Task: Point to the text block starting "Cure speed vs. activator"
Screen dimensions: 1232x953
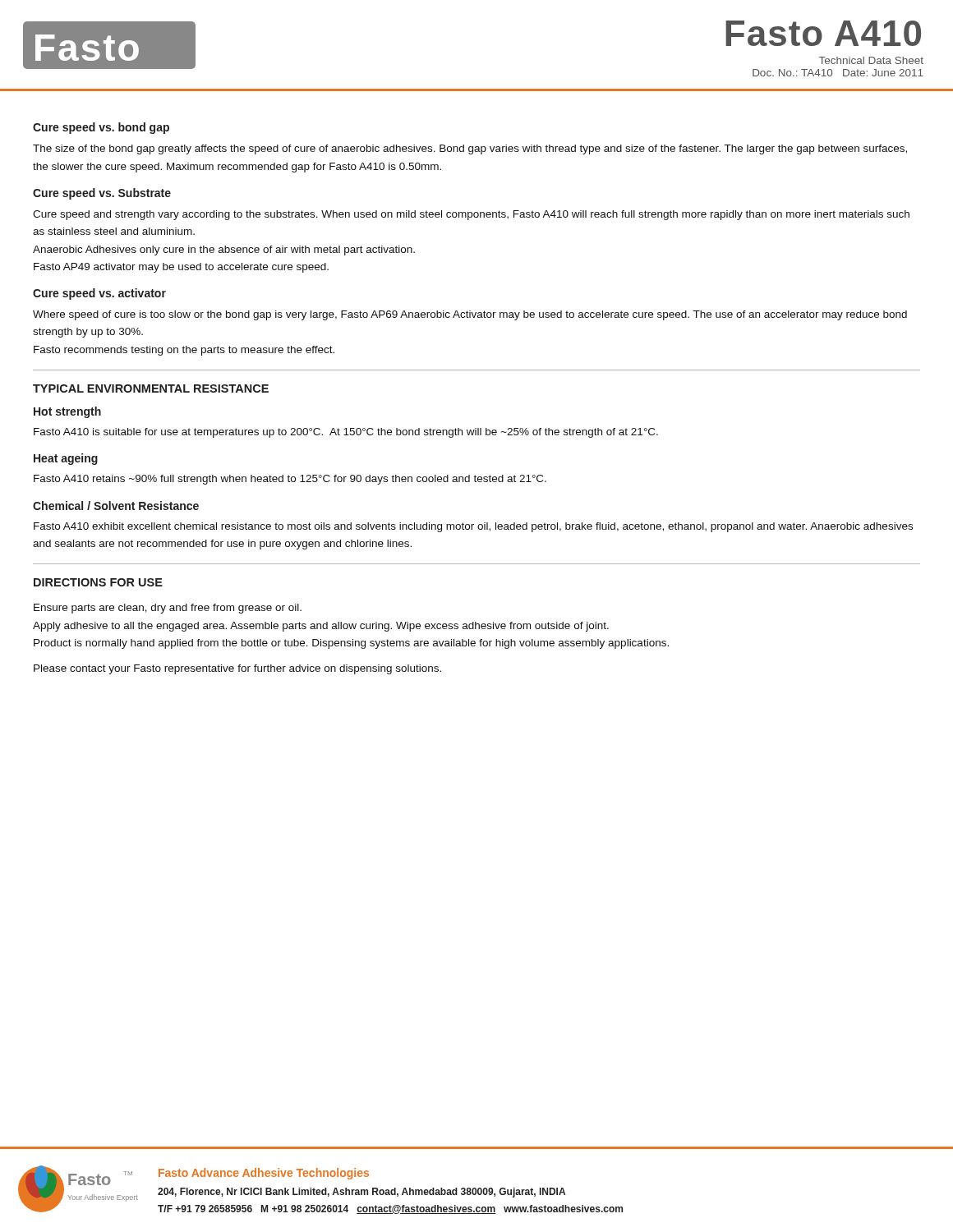Action: coord(99,293)
